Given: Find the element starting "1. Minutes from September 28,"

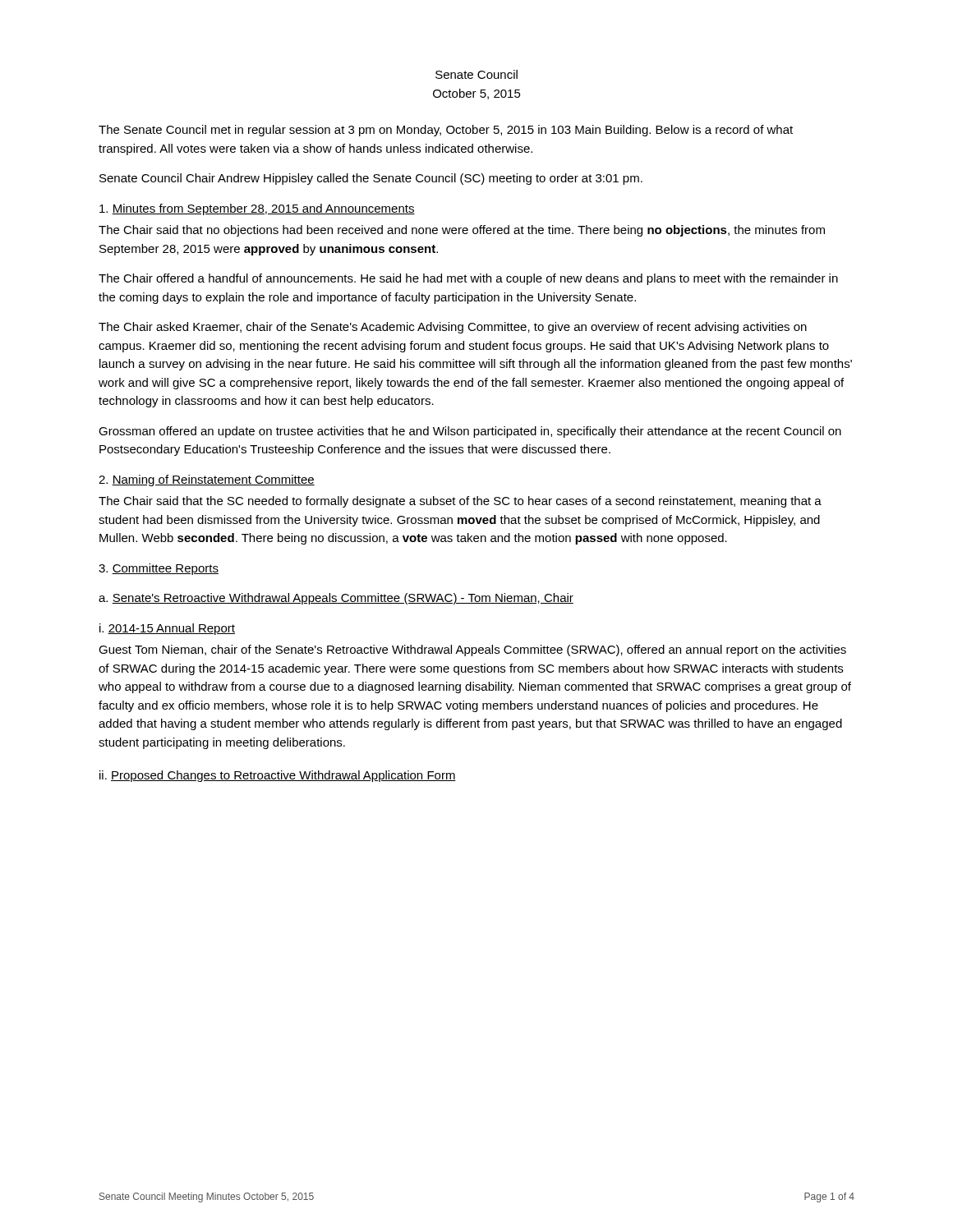Looking at the screenshot, I should pyautogui.click(x=256, y=208).
